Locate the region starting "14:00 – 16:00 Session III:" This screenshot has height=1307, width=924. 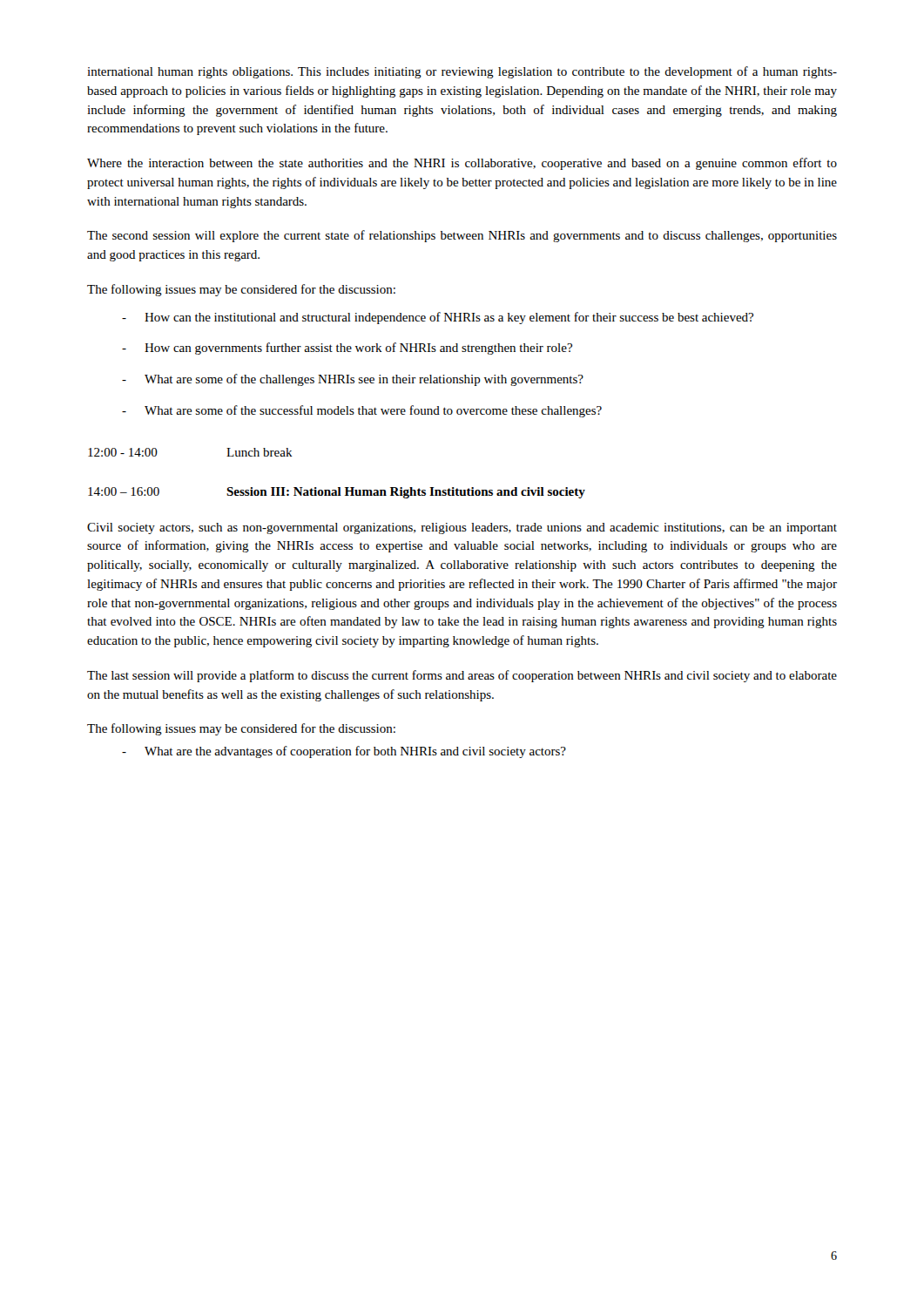coord(336,491)
